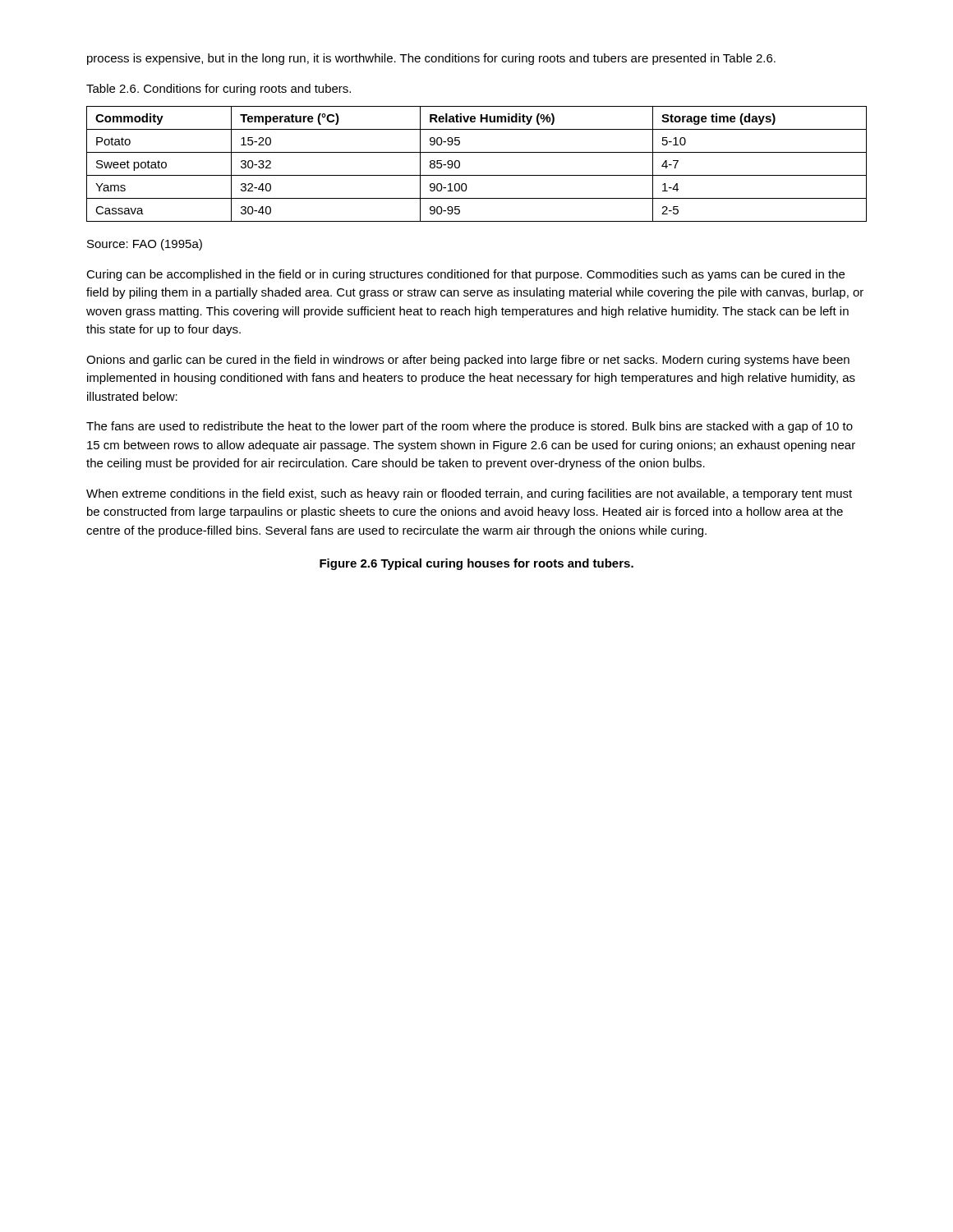Click on the text block starting "Onions and garlic can"
The height and width of the screenshot is (1232, 953).
[471, 377]
